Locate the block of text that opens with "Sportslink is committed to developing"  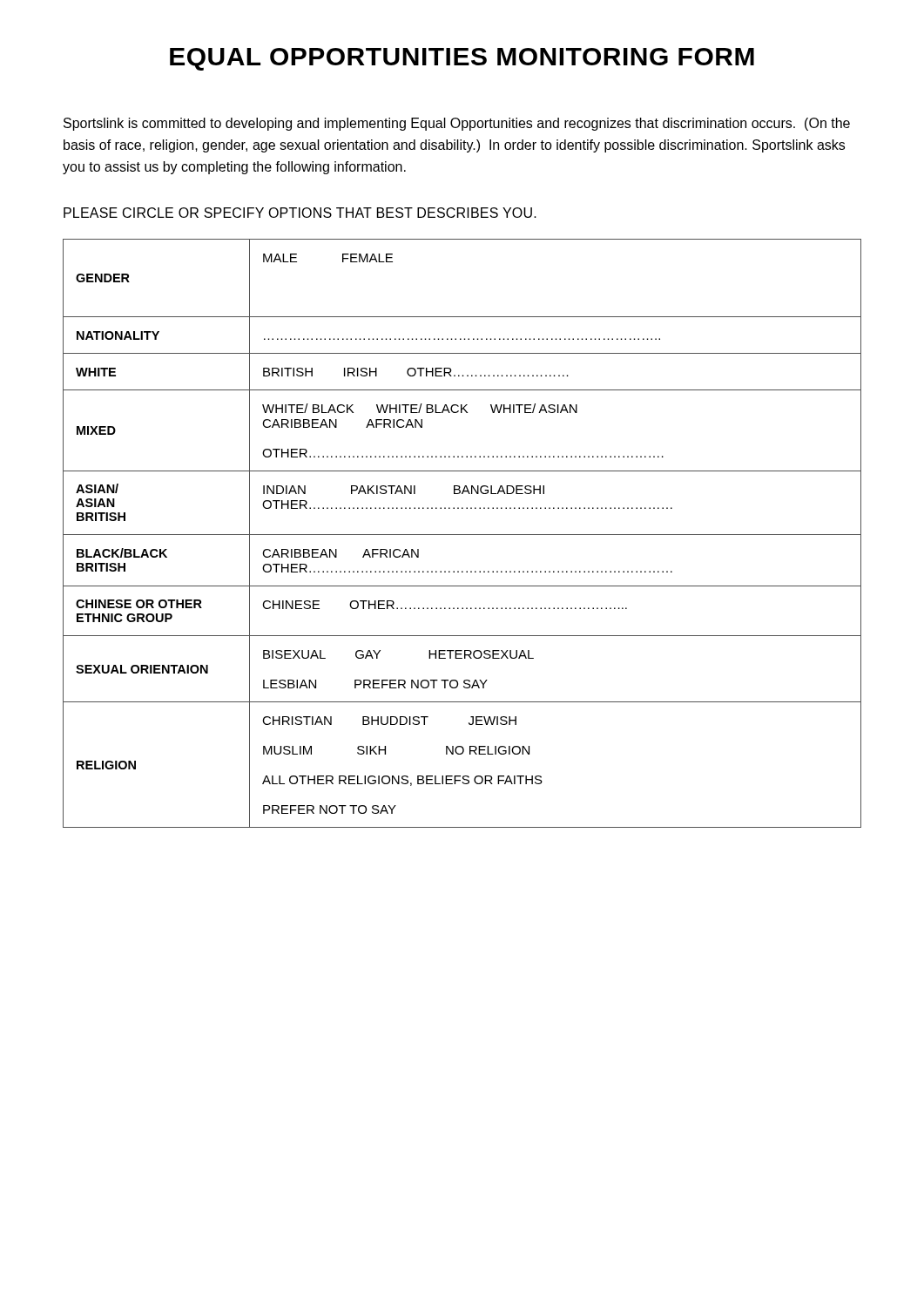pyautogui.click(x=457, y=145)
